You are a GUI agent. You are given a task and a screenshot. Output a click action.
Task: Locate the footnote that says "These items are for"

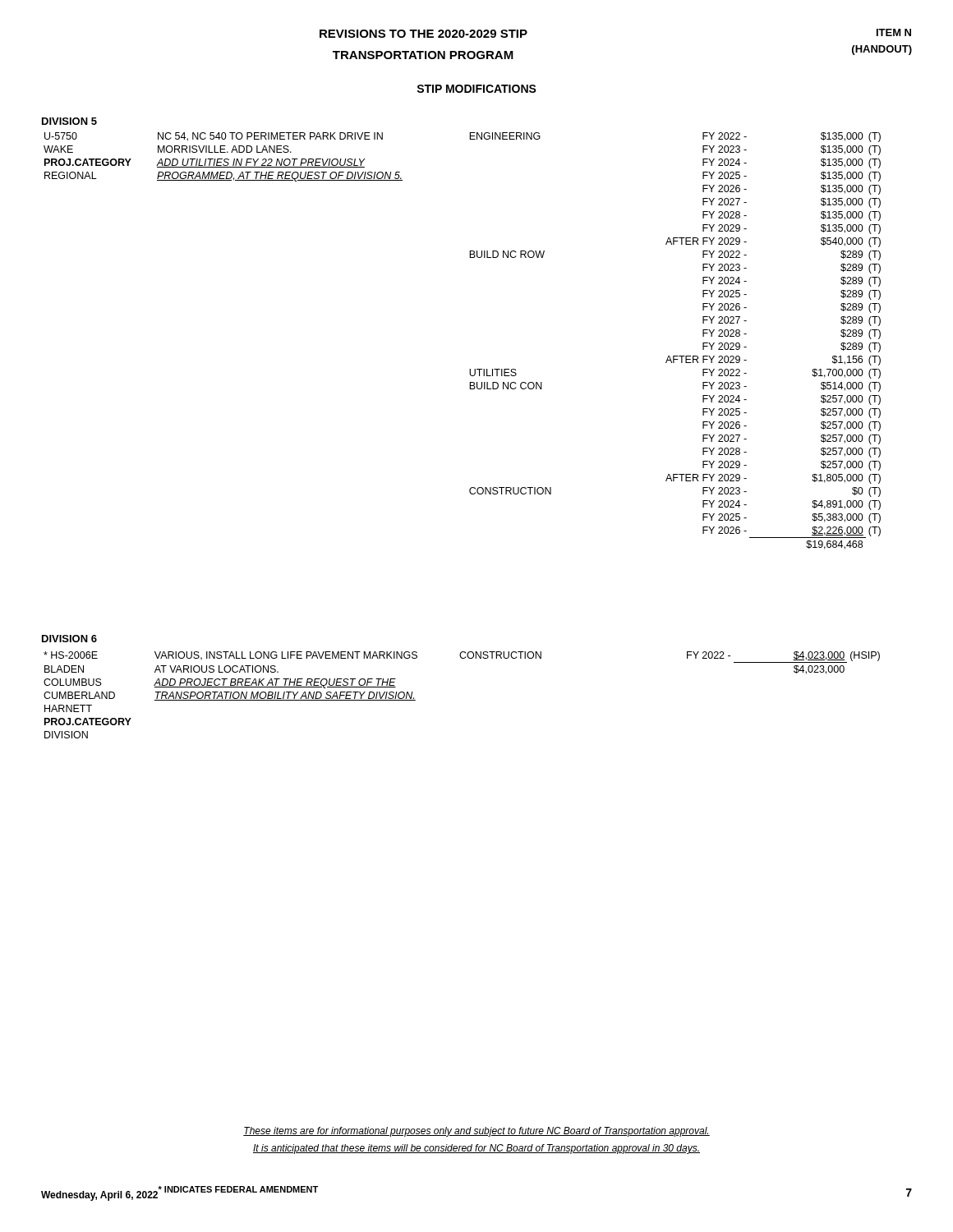click(x=476, y=1140)
